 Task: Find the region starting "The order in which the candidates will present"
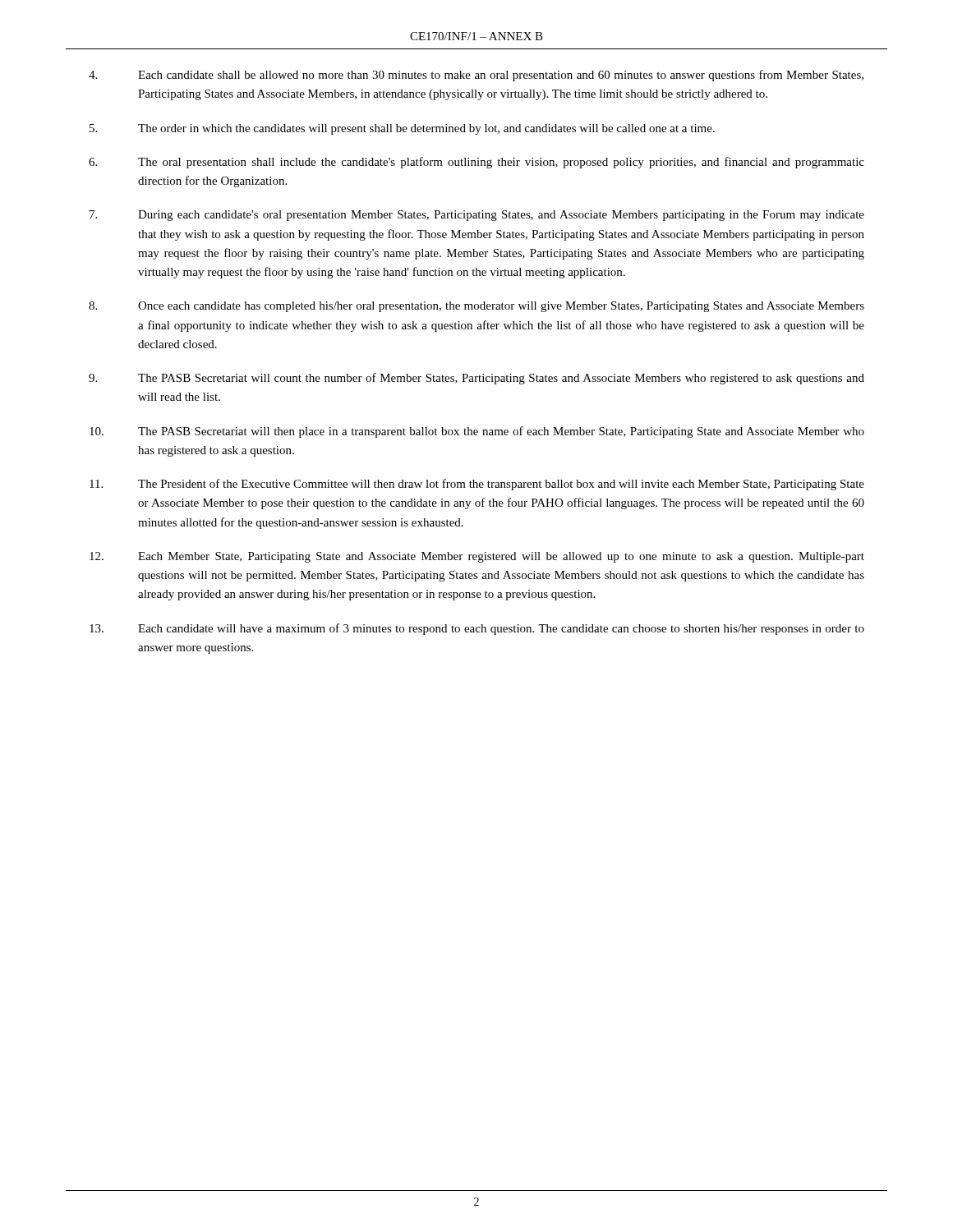[476, 128]
